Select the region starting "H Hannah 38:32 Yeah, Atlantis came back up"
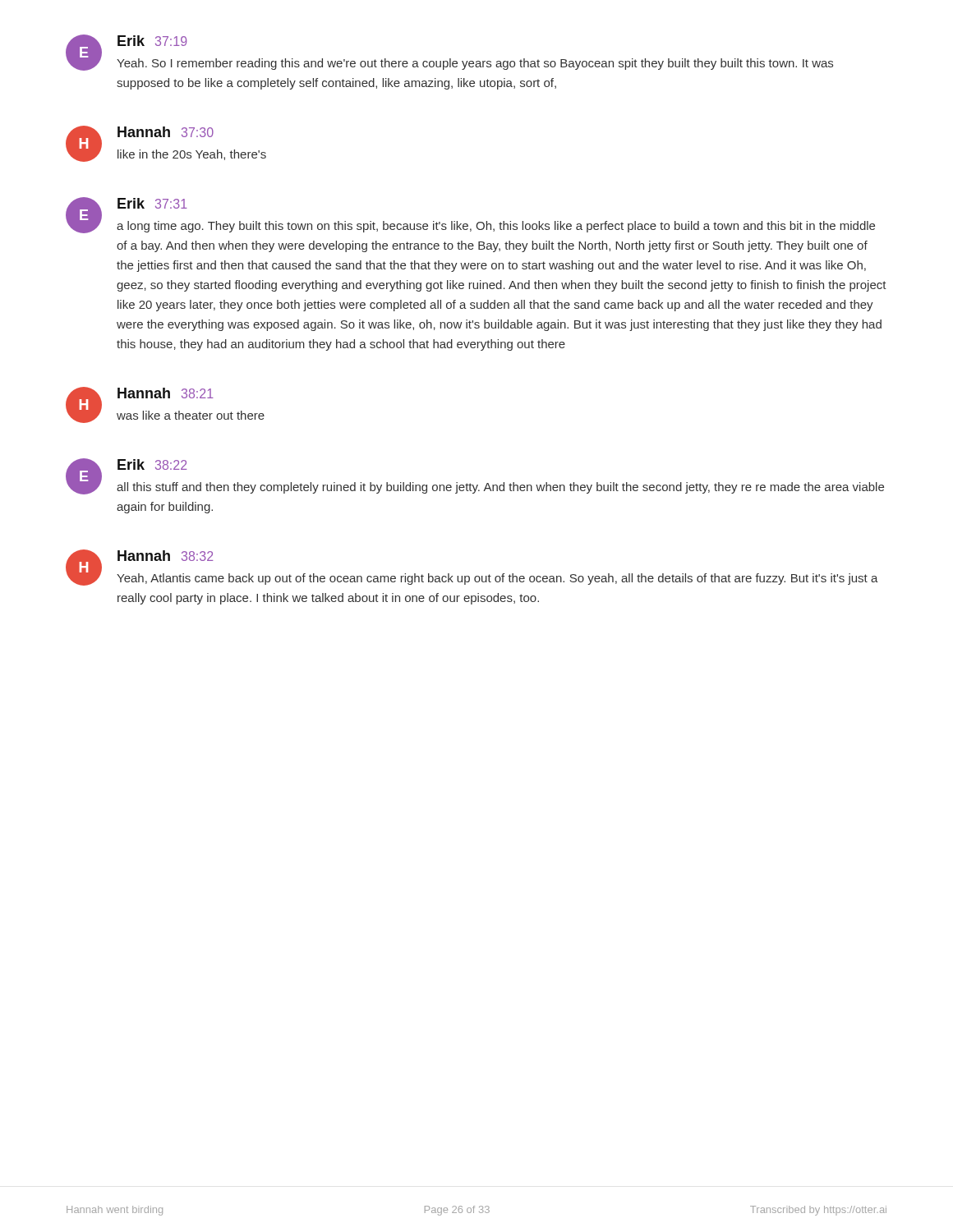 [476, 578]
